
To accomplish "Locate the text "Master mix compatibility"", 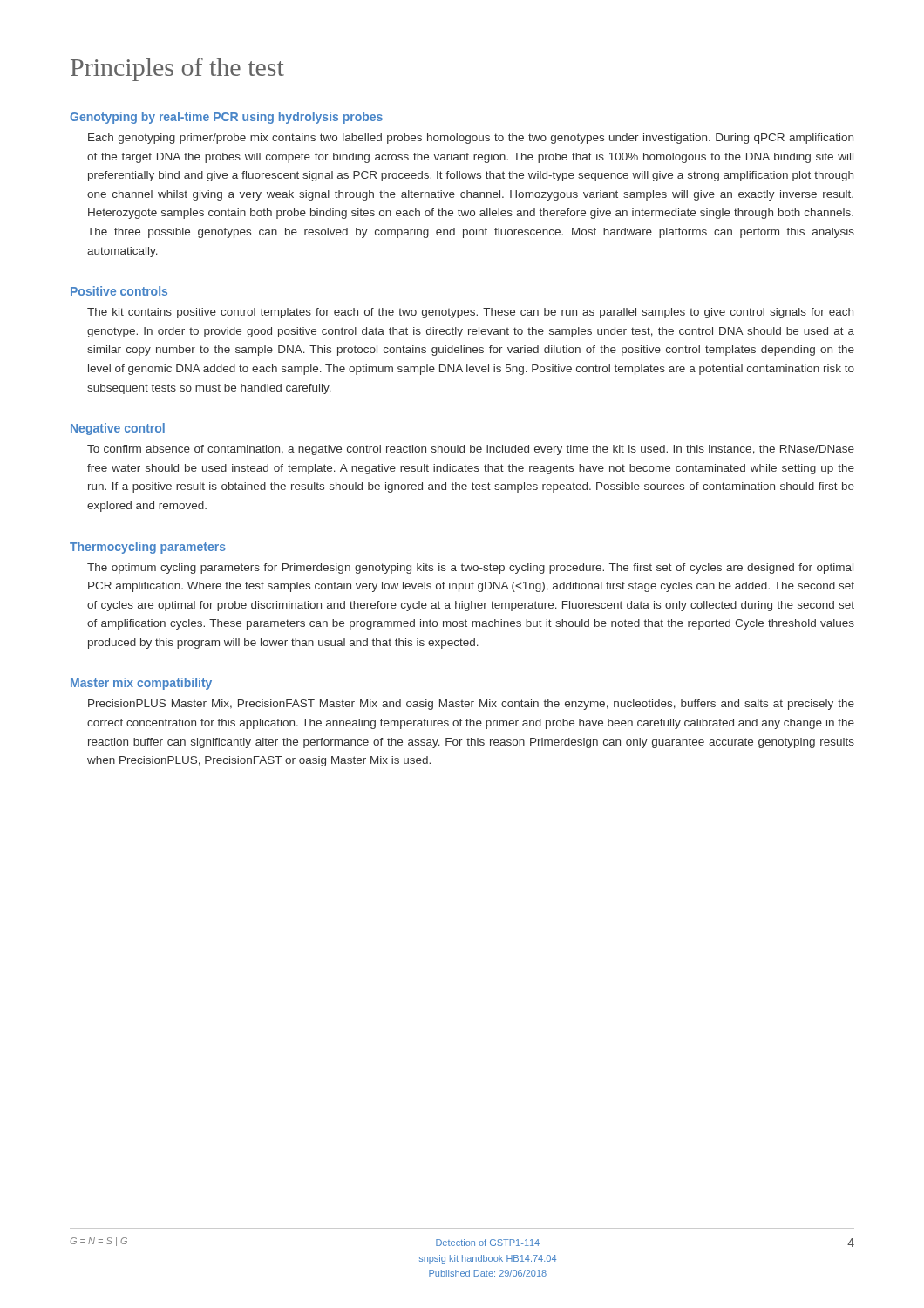I will pyautogui.click(x=141, y=683).
